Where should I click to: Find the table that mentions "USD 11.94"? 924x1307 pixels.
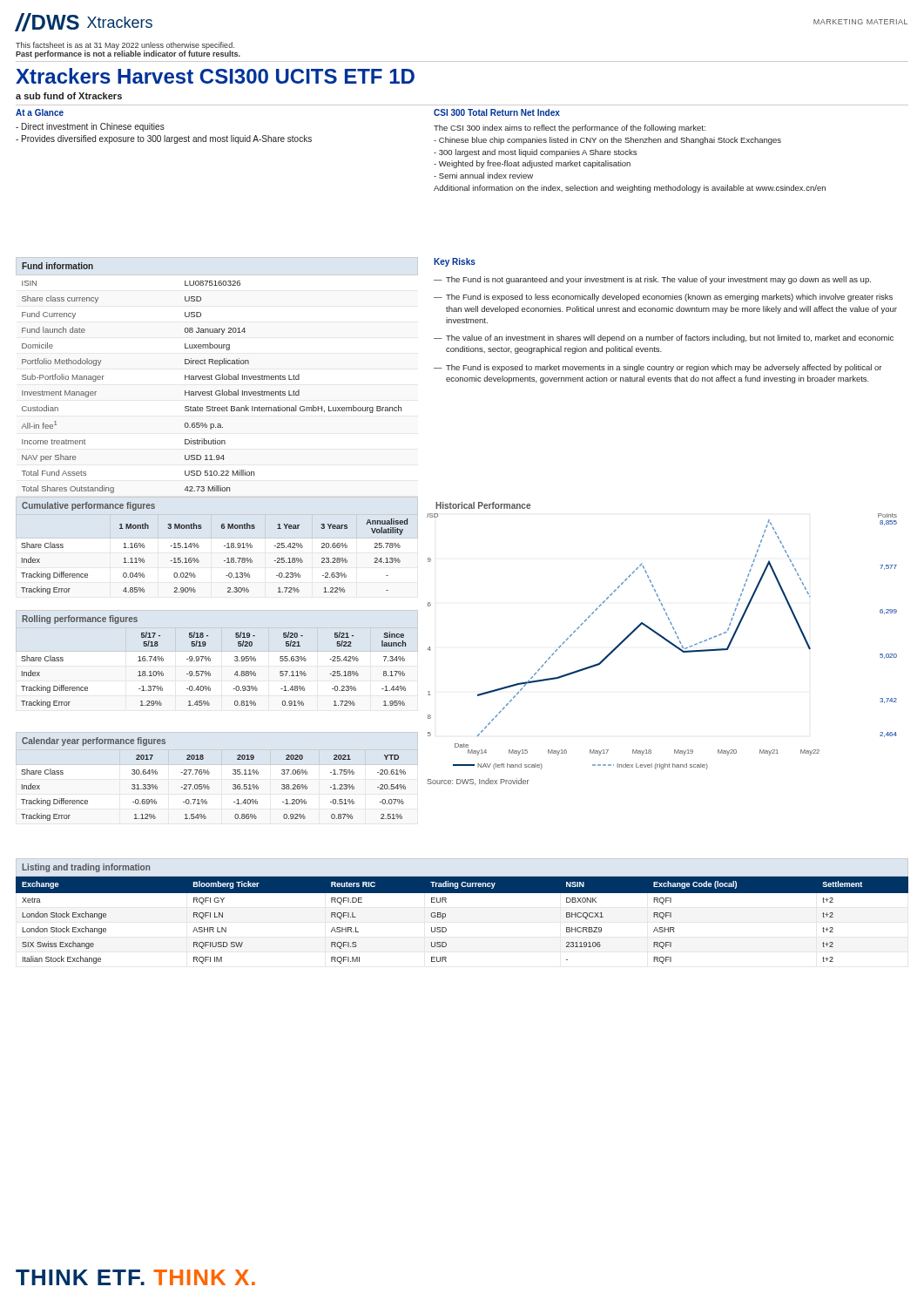(217, 385)
